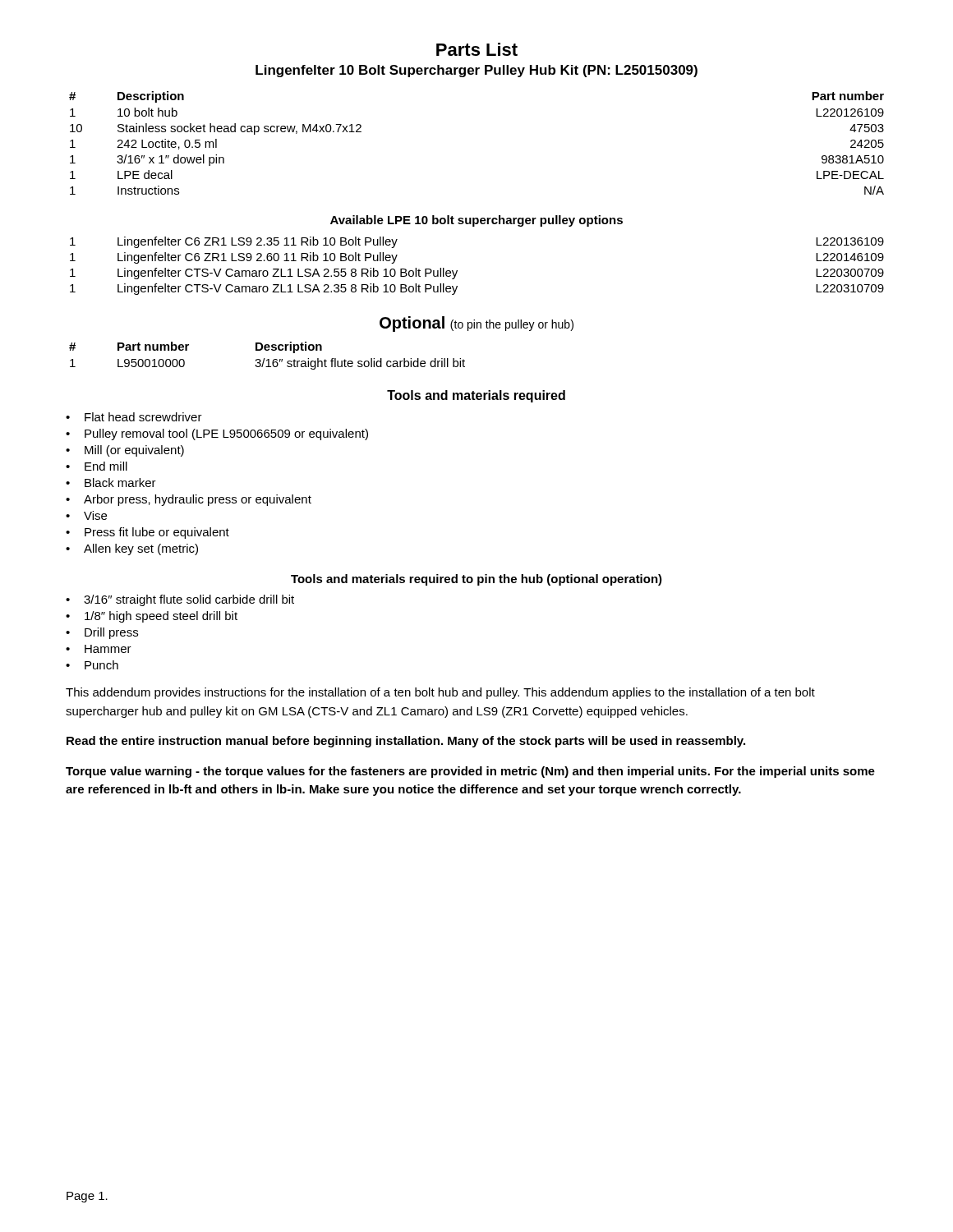Find "•Drill press" on this page
953x1232 pixels.
(x=102, y=632)
